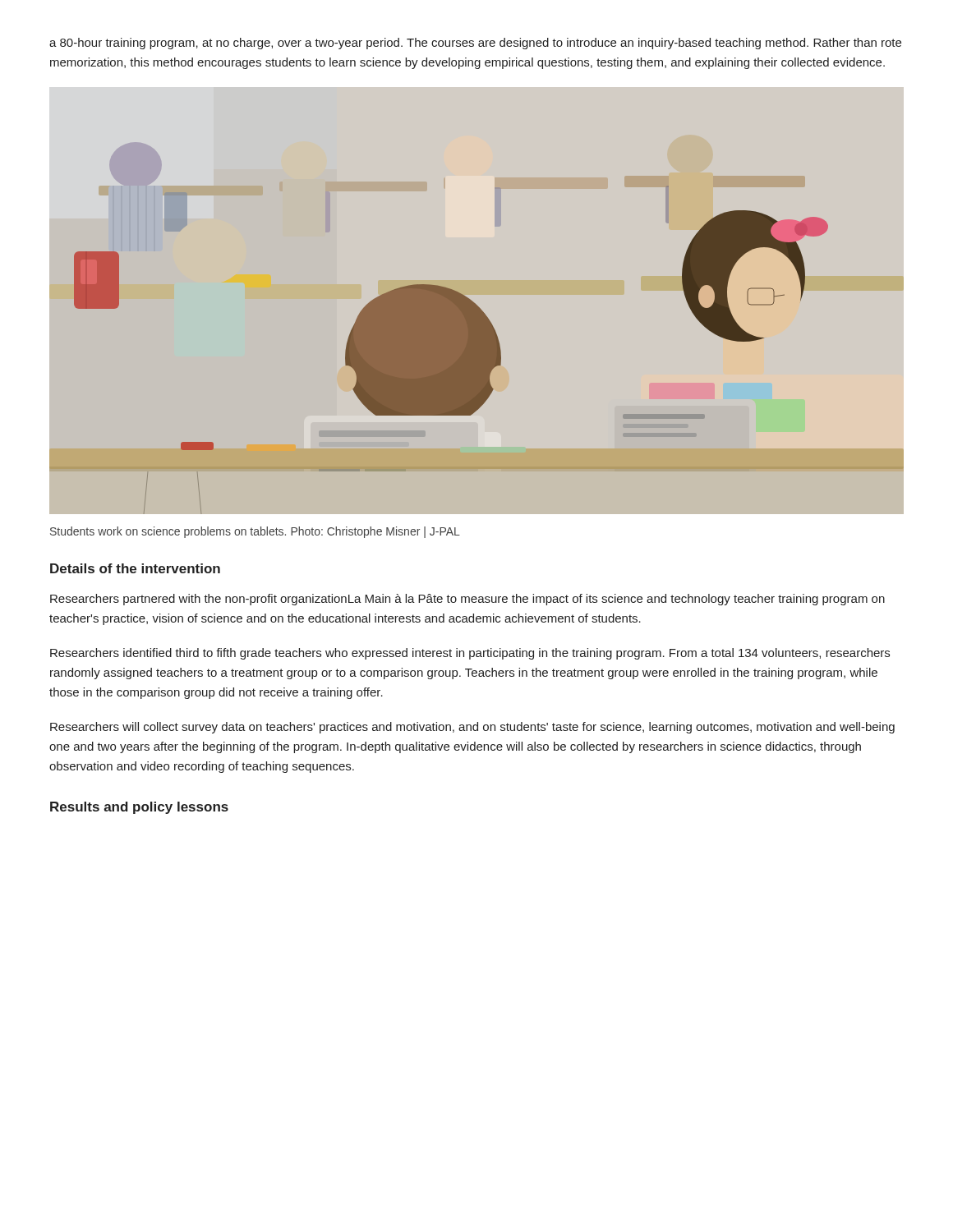
Task: Locate the photo
Action: point(476,302)
